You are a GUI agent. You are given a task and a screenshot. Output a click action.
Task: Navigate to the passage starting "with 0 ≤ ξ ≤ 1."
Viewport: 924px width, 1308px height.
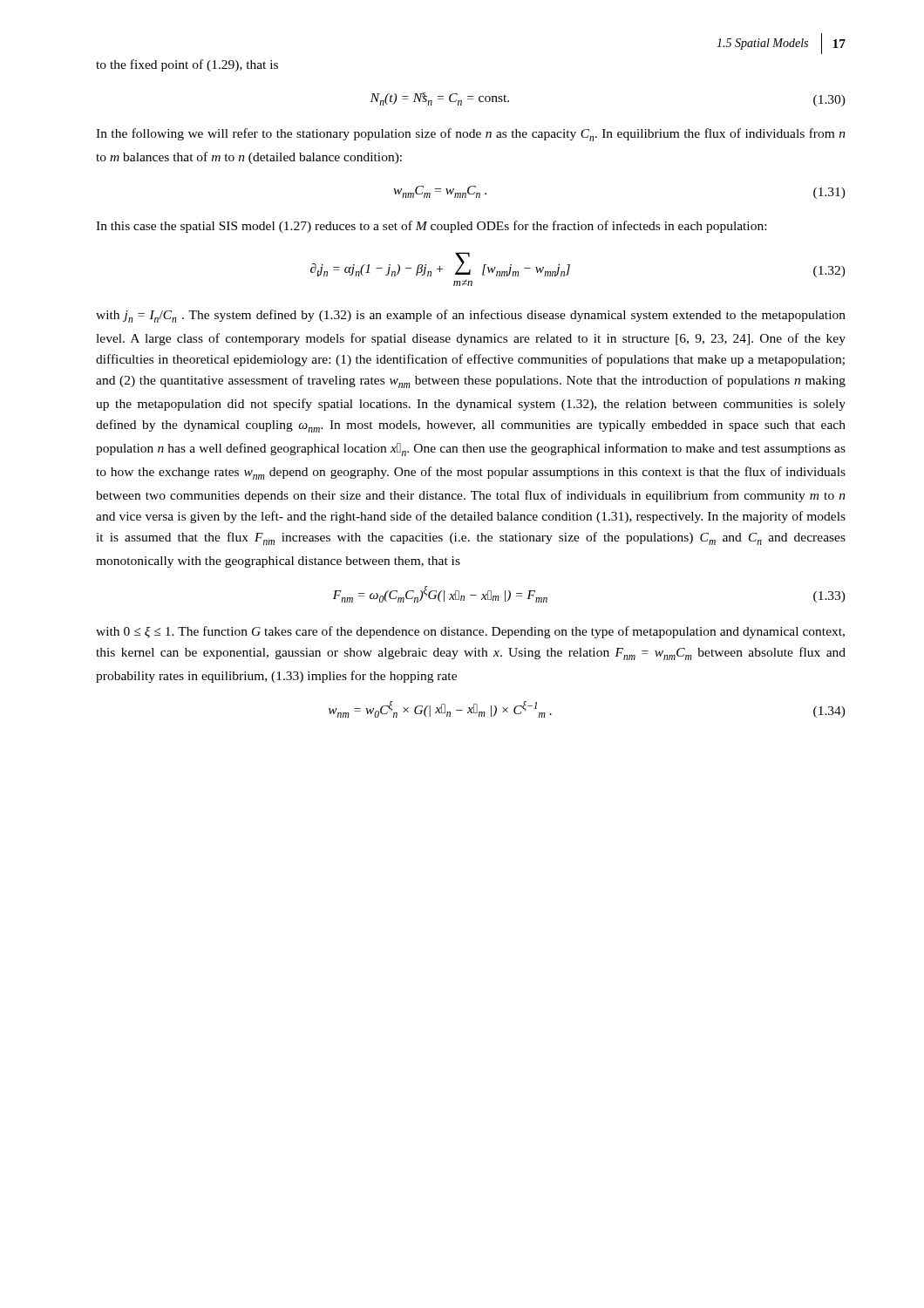pos(471,653)
